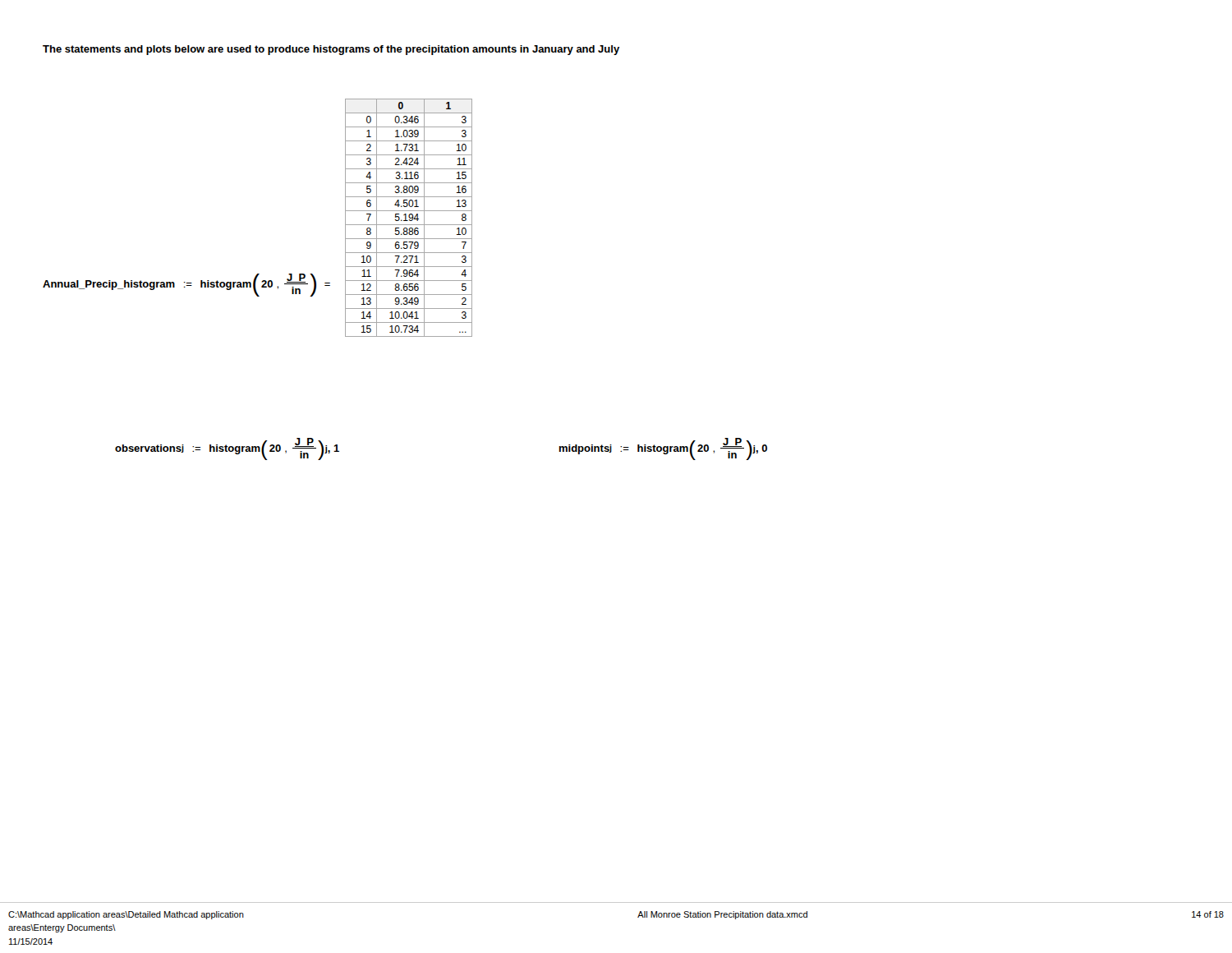Point to the formula beginning "Annual_Precip_histogram := histogram ( 20 , J_P"
This screenshot has height=953, width=1232.
click(x=258, y=218)
